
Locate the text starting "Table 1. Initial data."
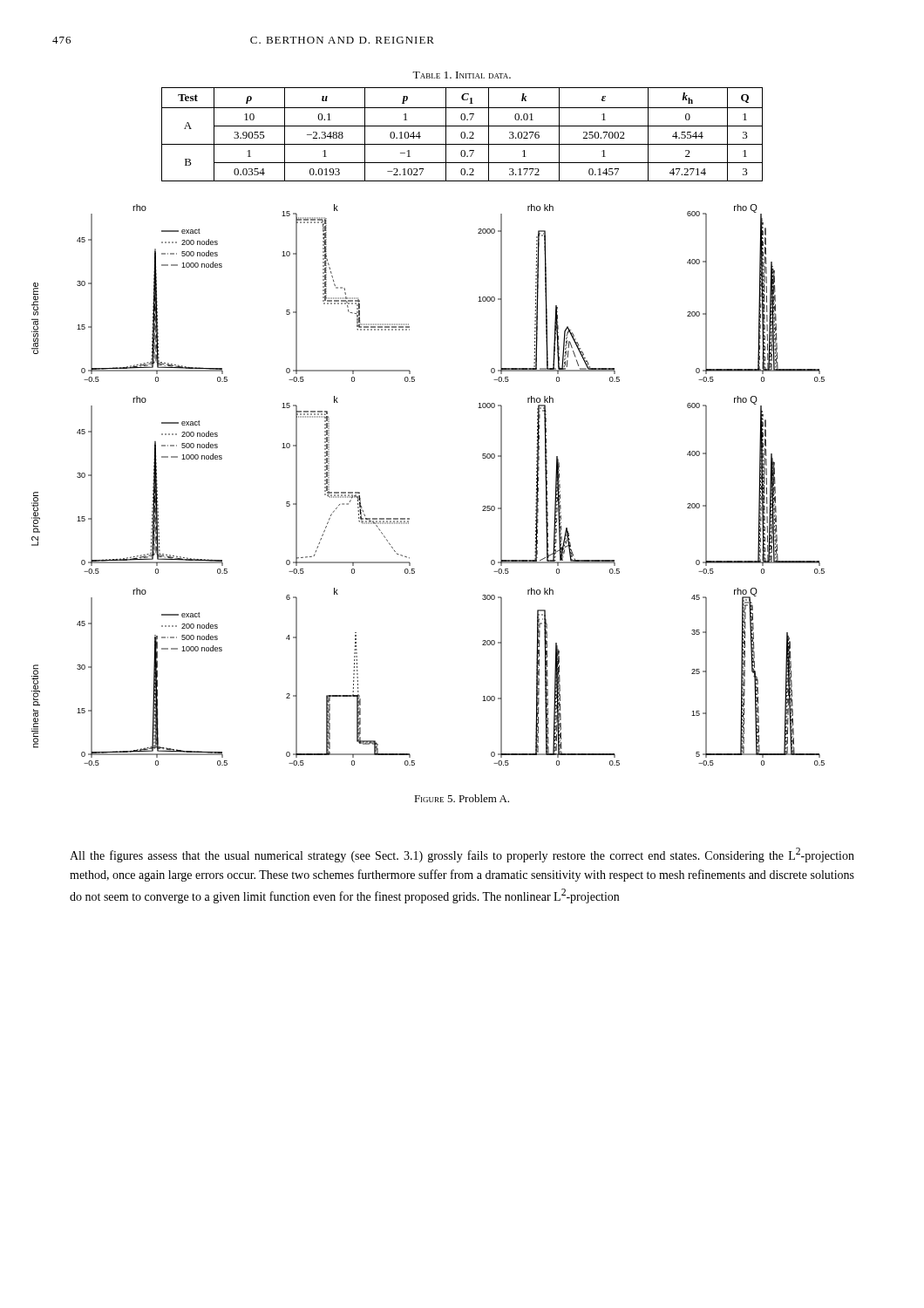462,75
